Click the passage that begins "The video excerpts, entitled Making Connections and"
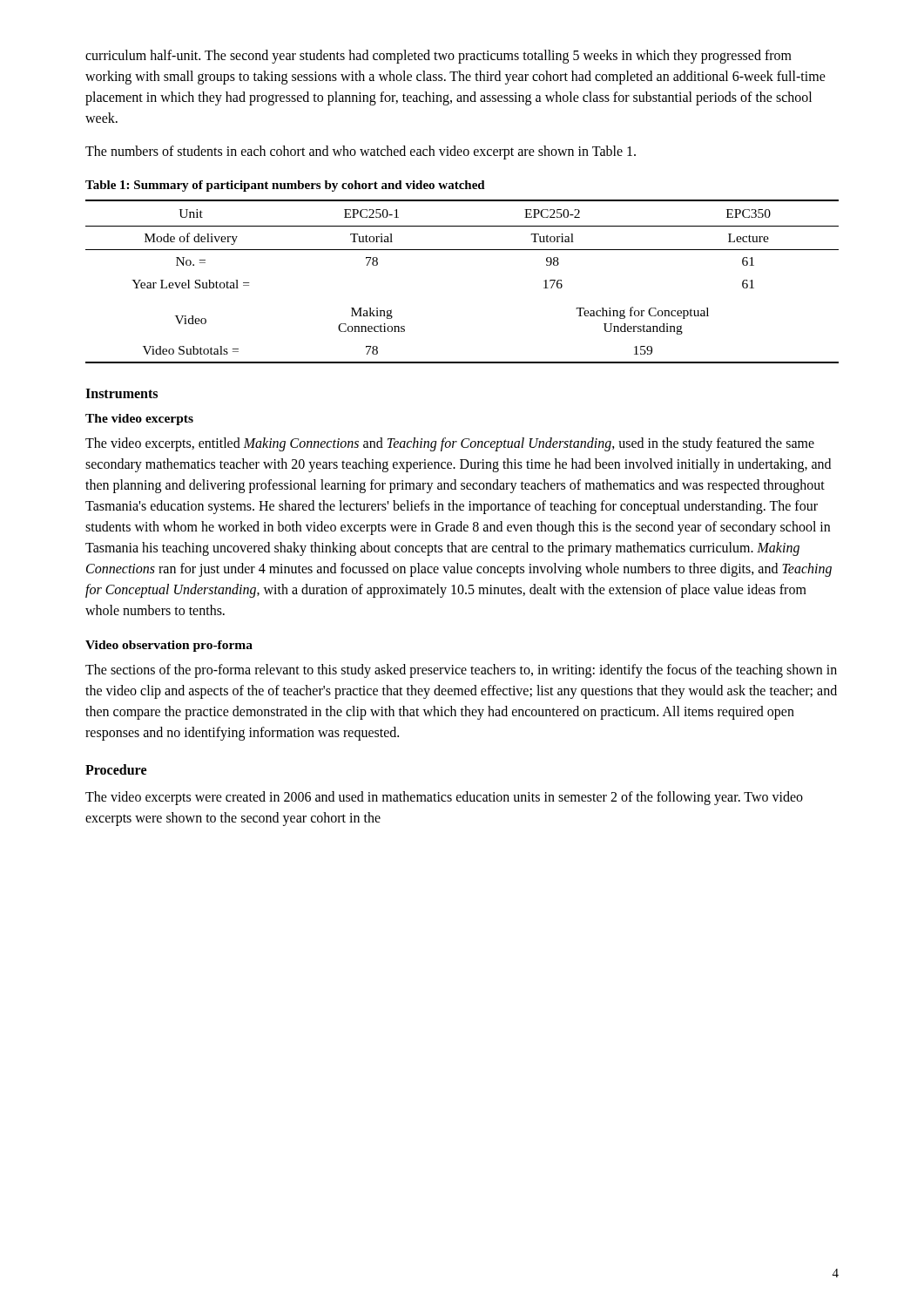The width and height of the screenshot is (924, 1307). [462, 527]
